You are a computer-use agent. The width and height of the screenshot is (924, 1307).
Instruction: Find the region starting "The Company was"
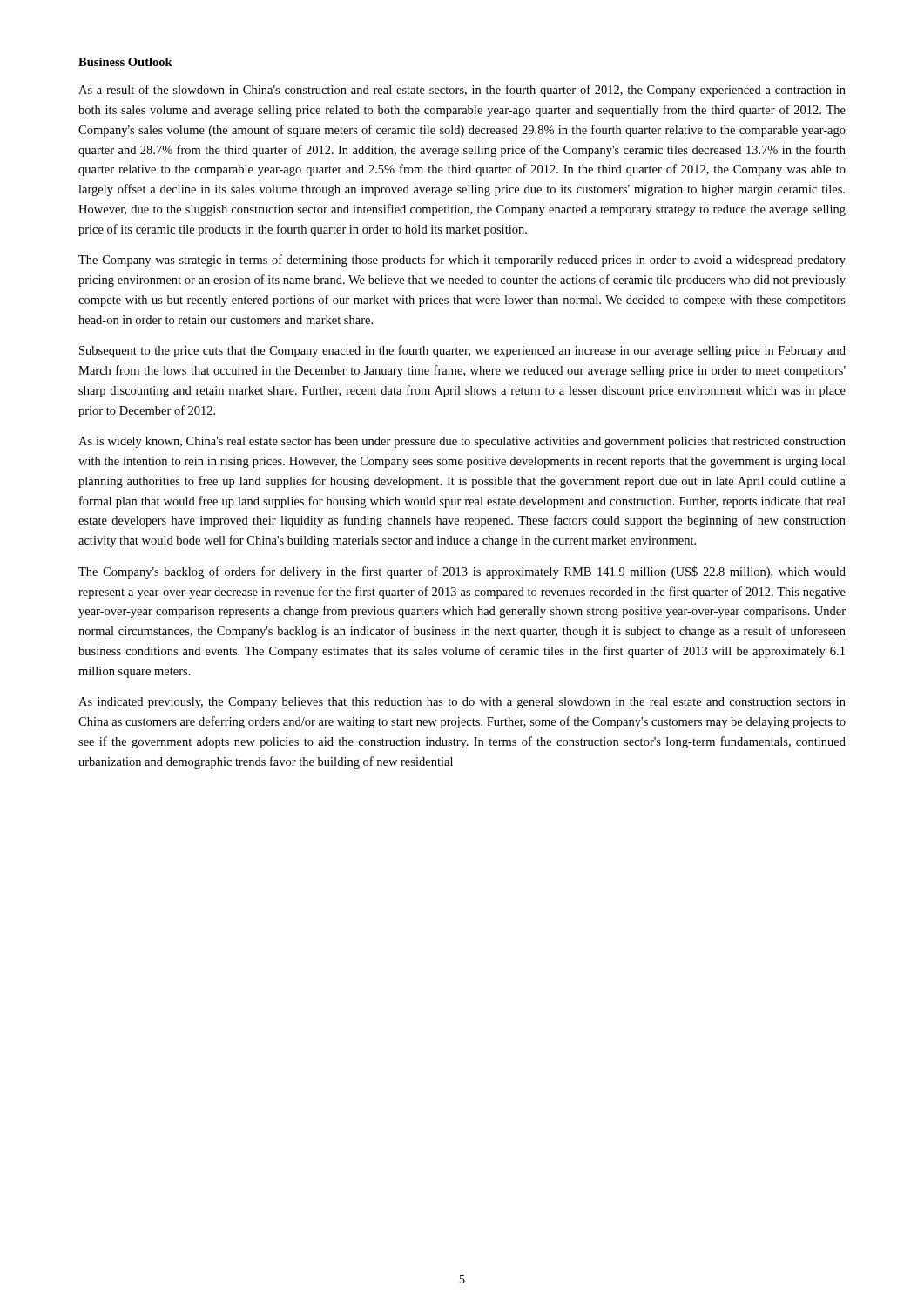click(x=462, y=290)
